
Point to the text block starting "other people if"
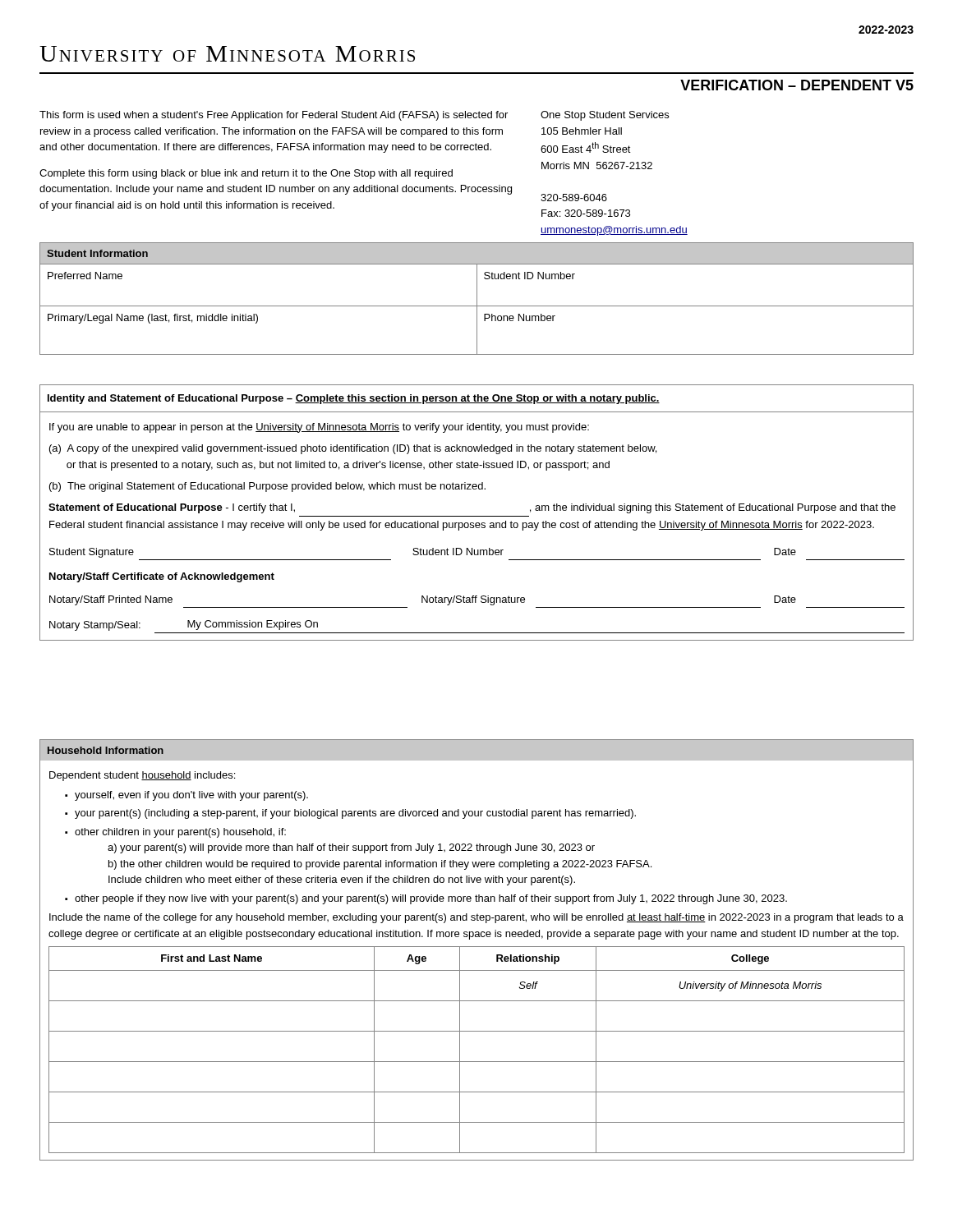(431, 898)
